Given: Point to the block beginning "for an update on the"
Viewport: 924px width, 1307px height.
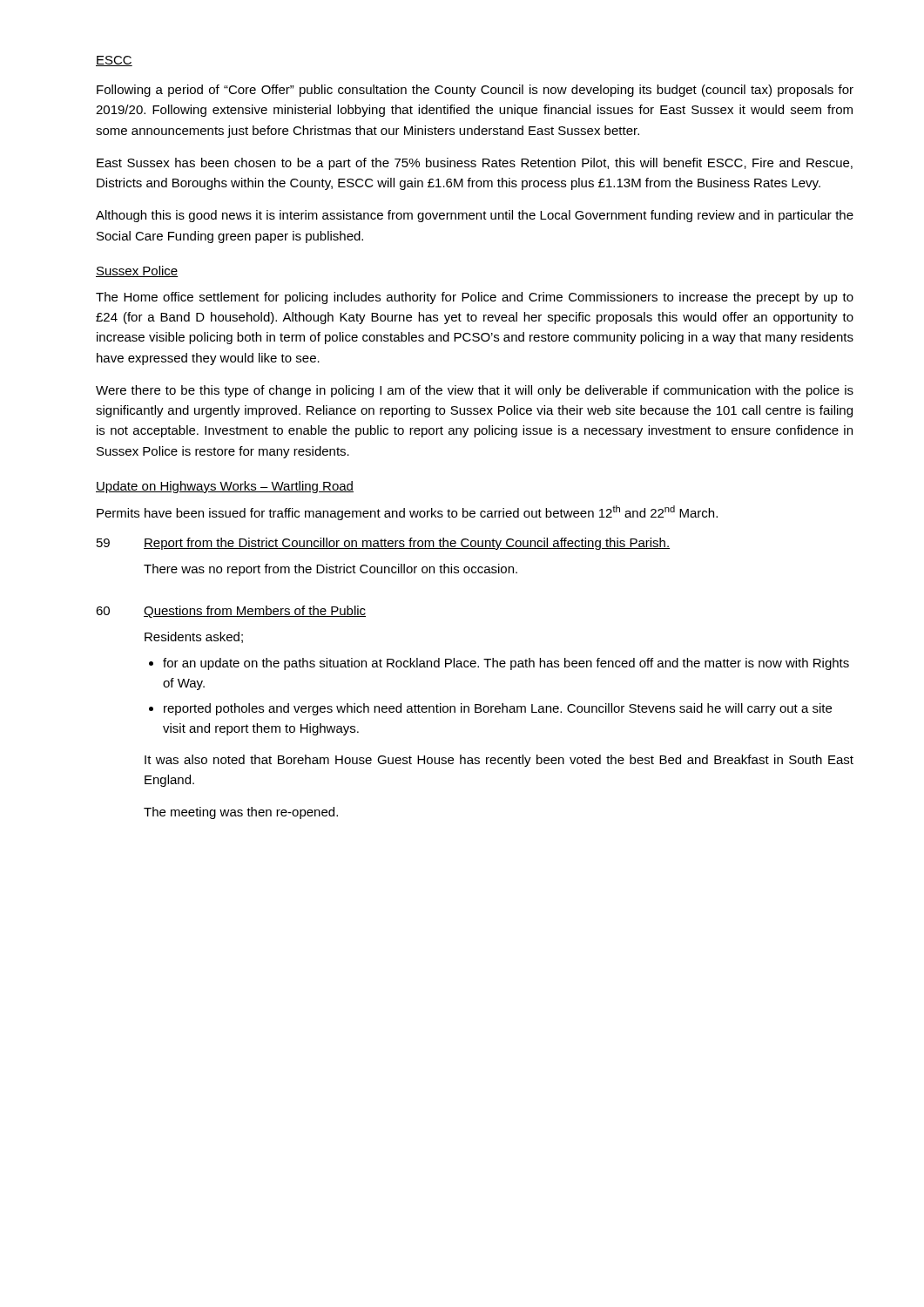Looking at the screenshot, I should [x=506, y=672].
